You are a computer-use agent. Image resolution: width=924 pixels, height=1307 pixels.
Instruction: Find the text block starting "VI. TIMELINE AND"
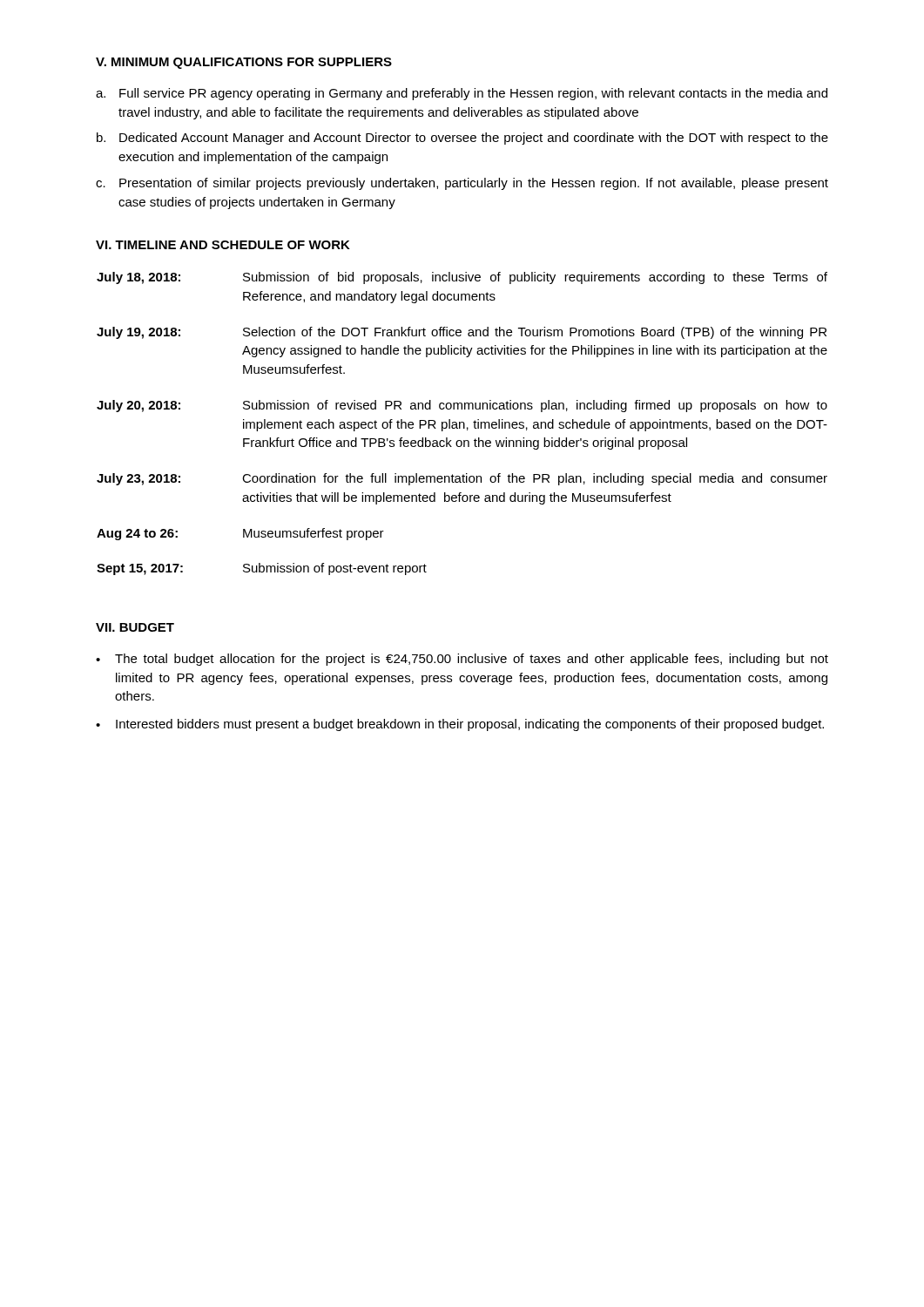coord(223,245)
